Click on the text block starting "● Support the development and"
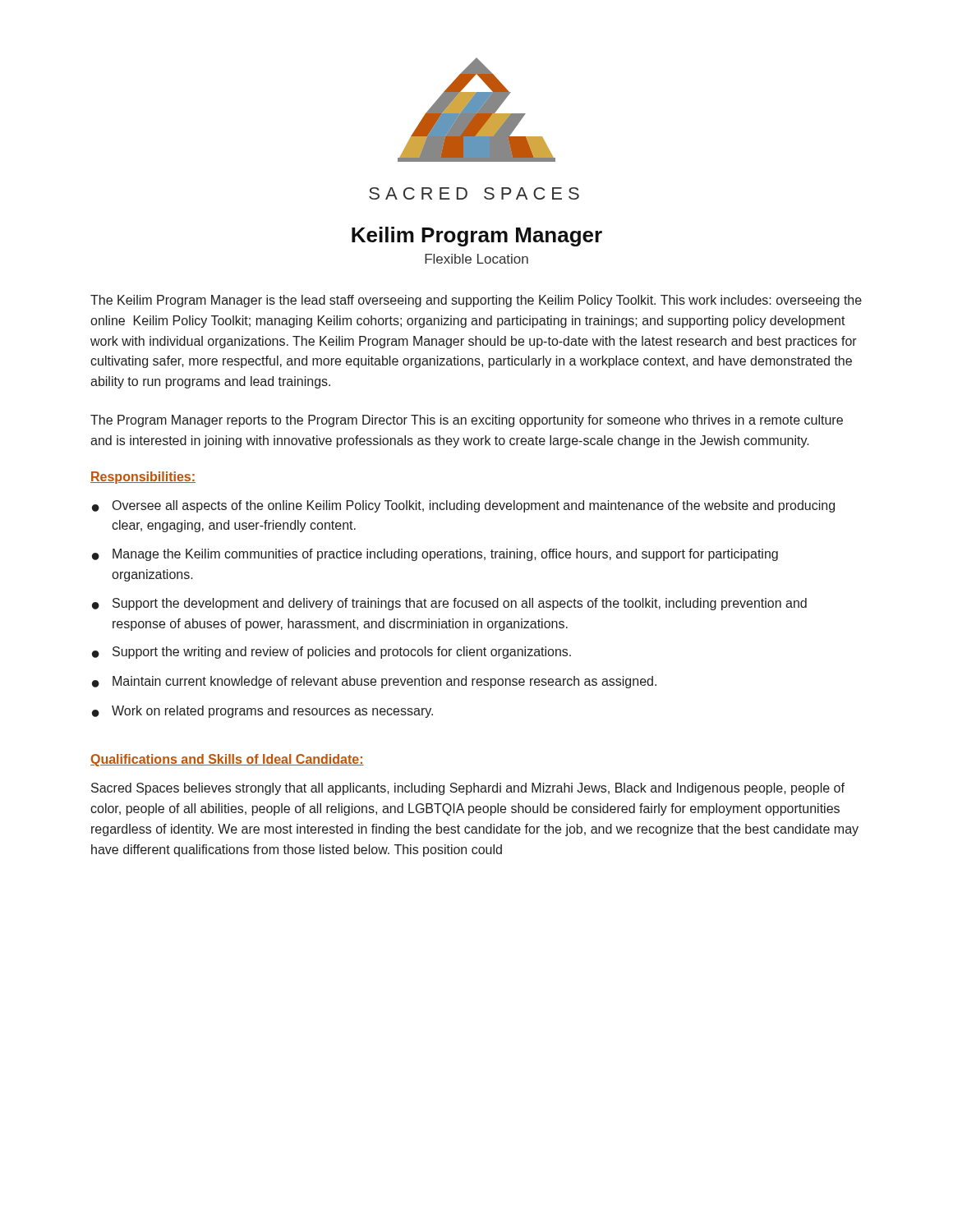This screenshot has width=953, height=1232. click(476, 614)
